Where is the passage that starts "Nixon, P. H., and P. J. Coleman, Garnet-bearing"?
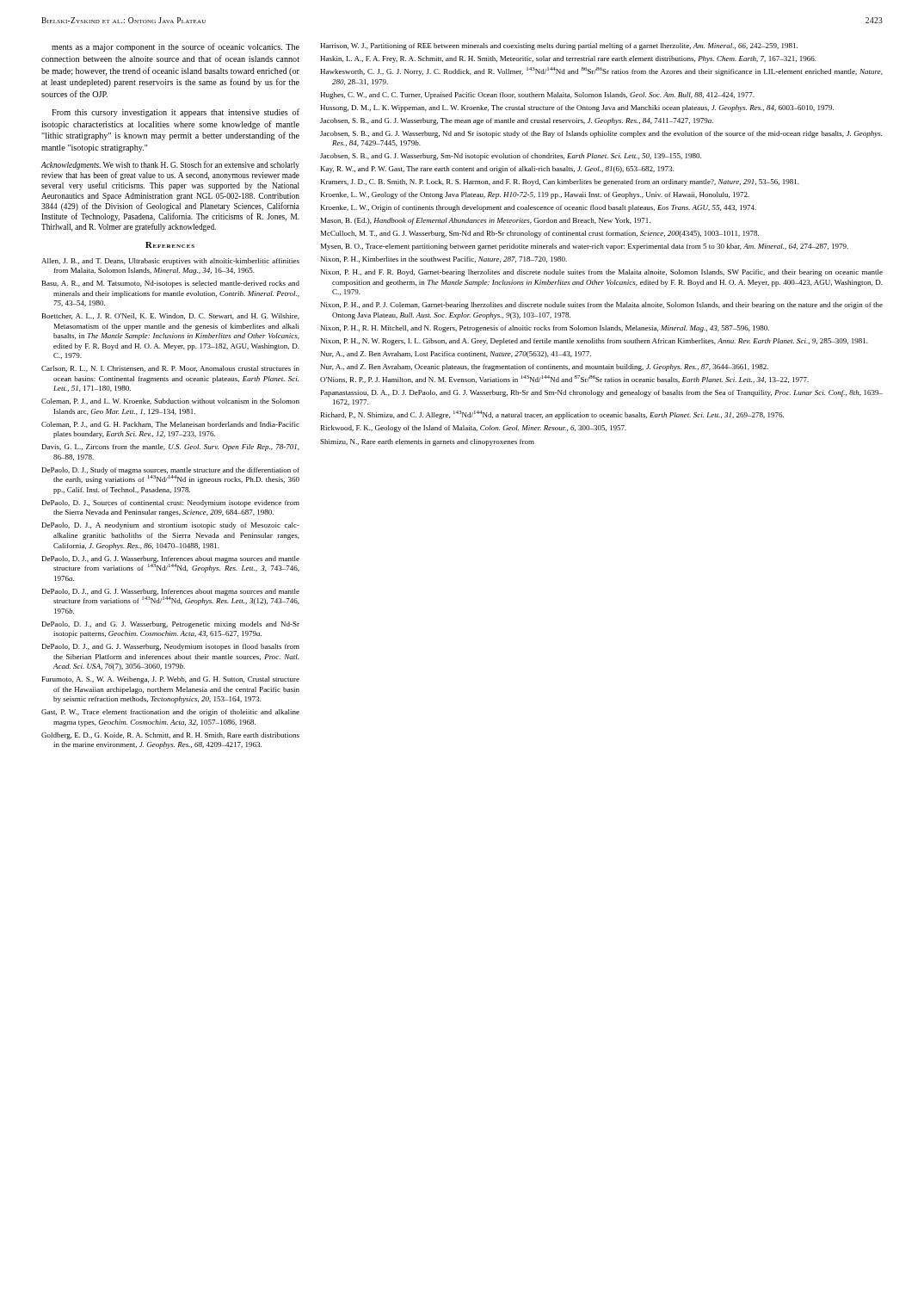This screenshot has height=1291, width=924. click(x=601, y=310)
